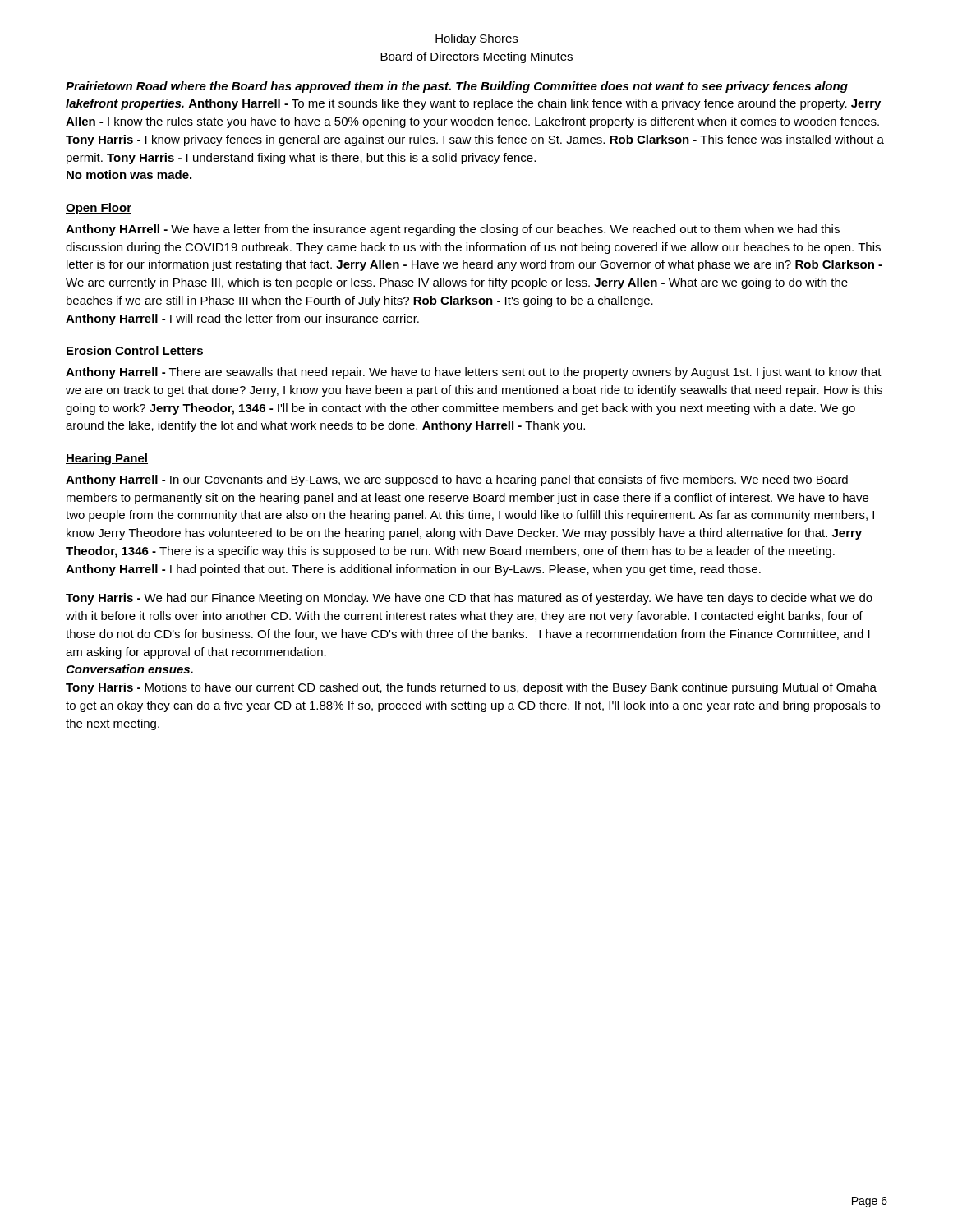Find the block on this page that starts "Anthony HArrell - We have a letter"

tap(474, 273)
